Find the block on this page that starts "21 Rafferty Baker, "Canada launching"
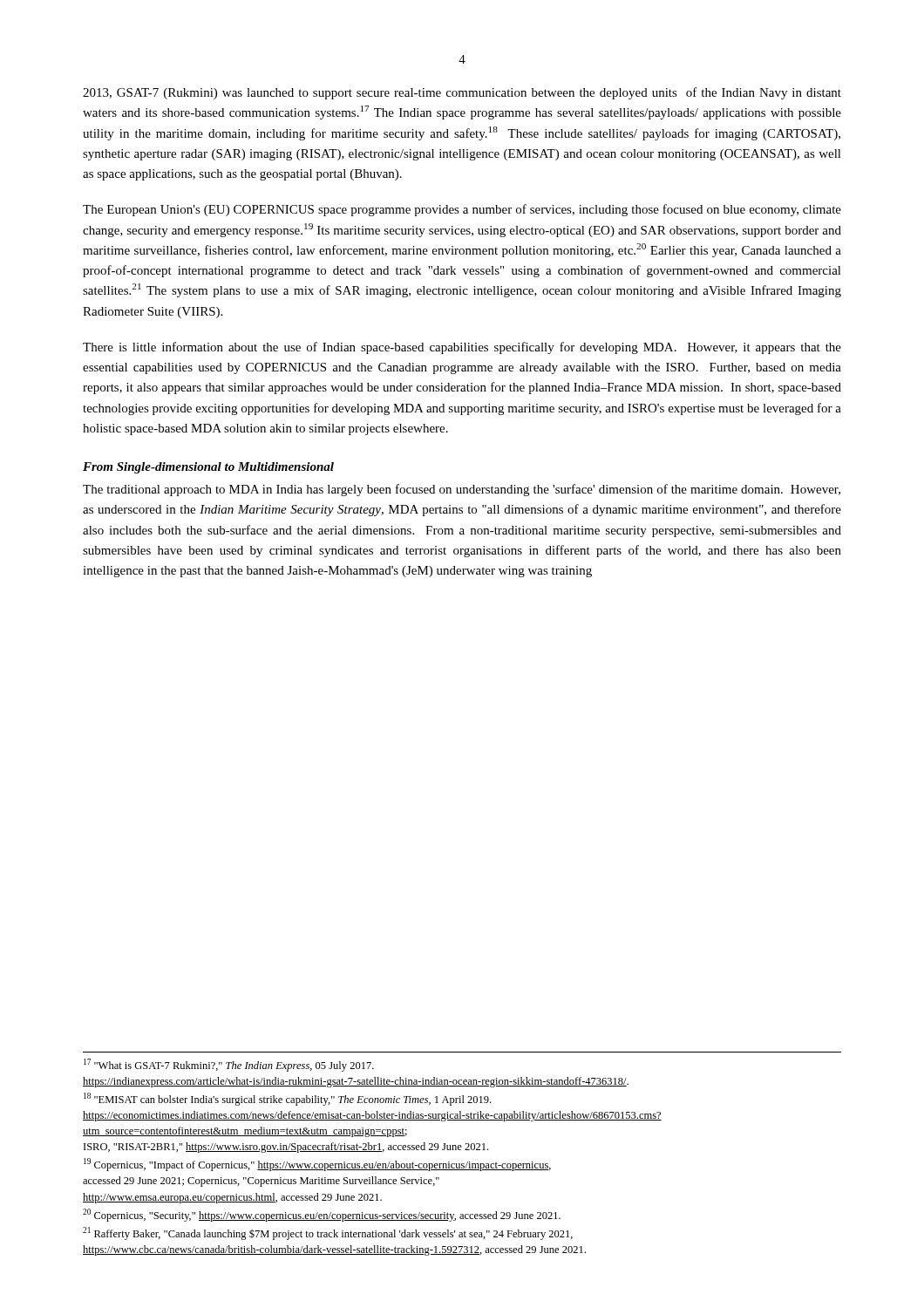Image resolution: width=924 pixels, height=1308 pixels. (x=335, y=1241)
